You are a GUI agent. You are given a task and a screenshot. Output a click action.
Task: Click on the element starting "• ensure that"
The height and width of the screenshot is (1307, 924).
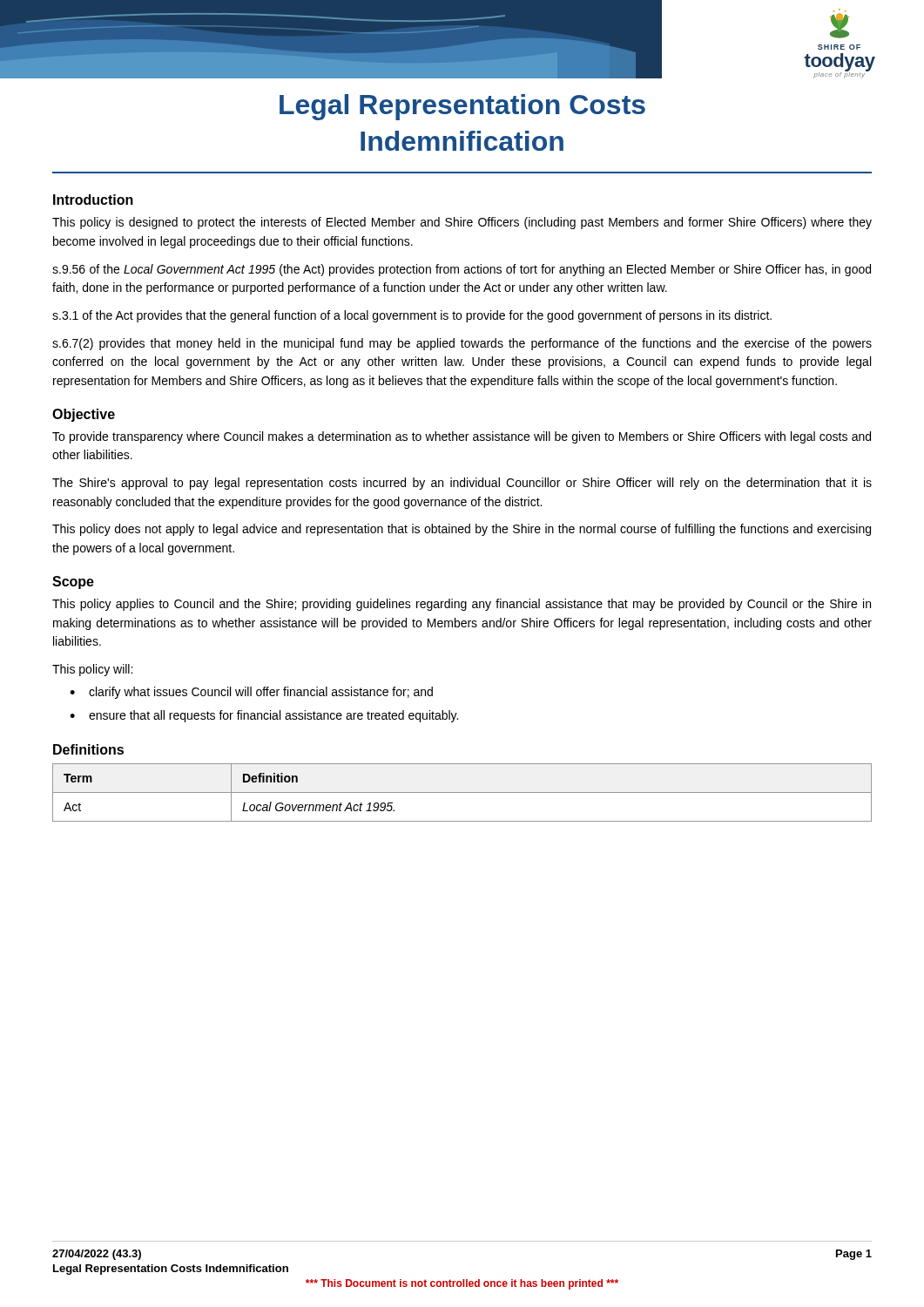(264, 716)
